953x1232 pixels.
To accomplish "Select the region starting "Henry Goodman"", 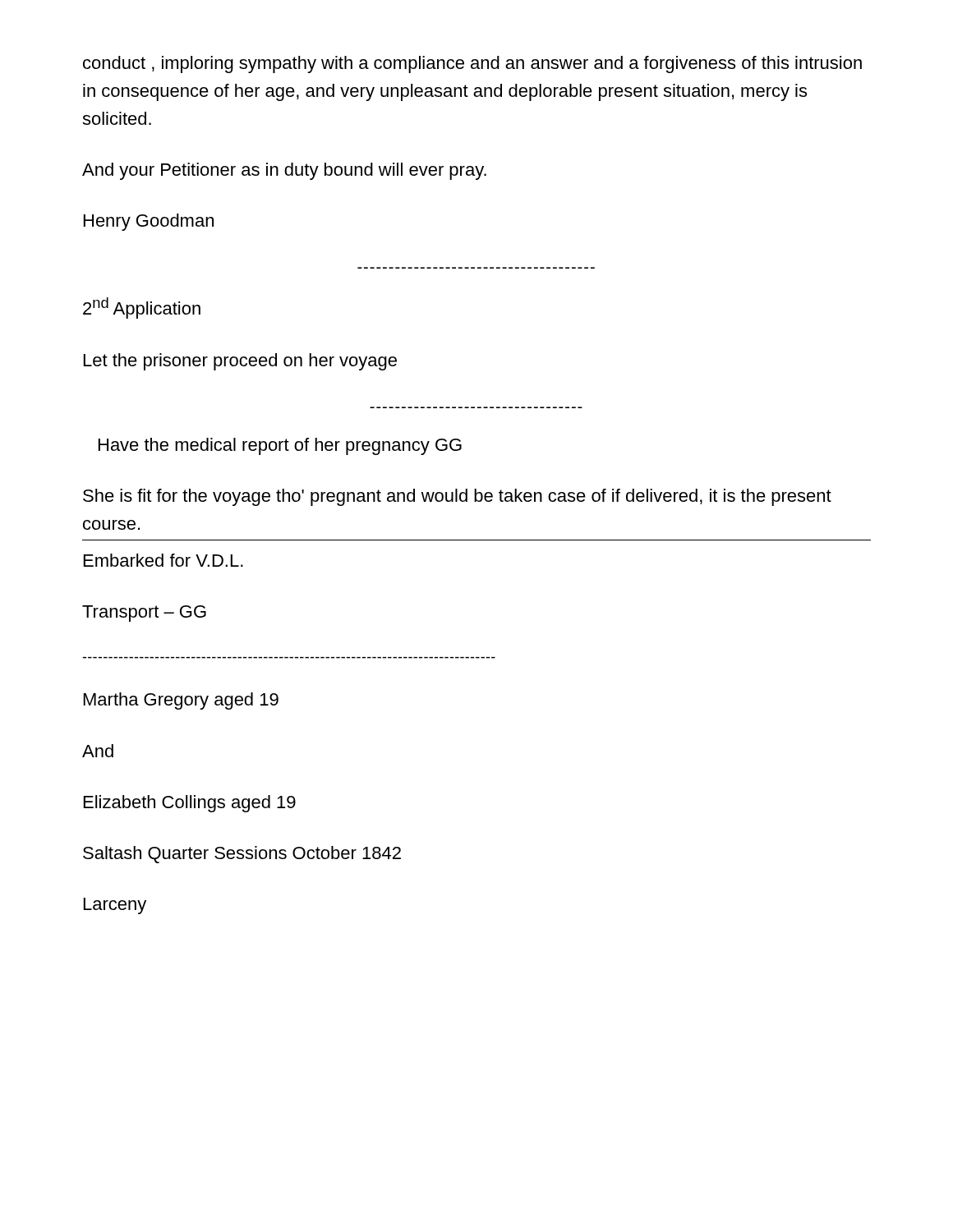I will (x=148, y=221).
